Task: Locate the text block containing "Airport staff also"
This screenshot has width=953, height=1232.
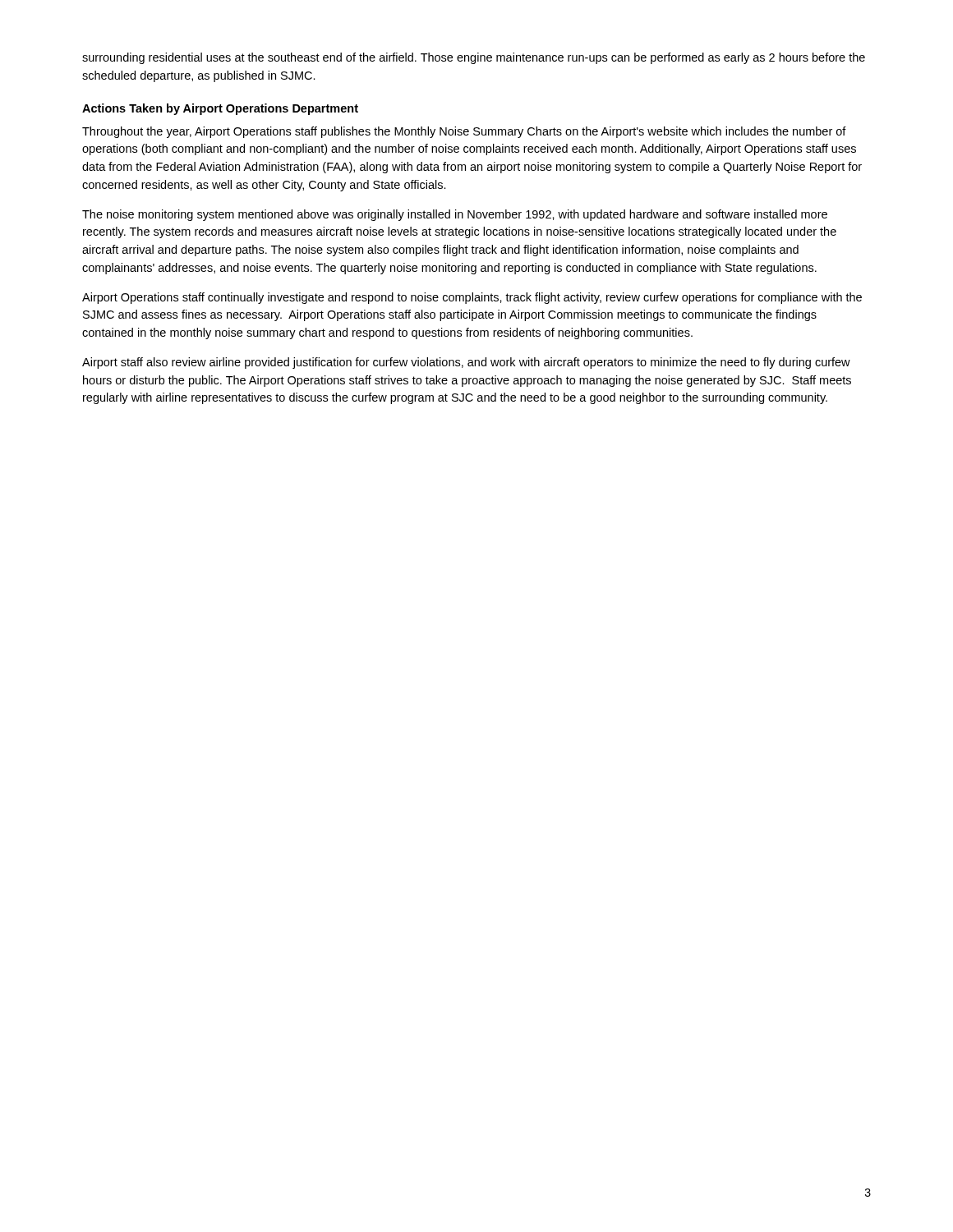Action: [x=467, y=380]
